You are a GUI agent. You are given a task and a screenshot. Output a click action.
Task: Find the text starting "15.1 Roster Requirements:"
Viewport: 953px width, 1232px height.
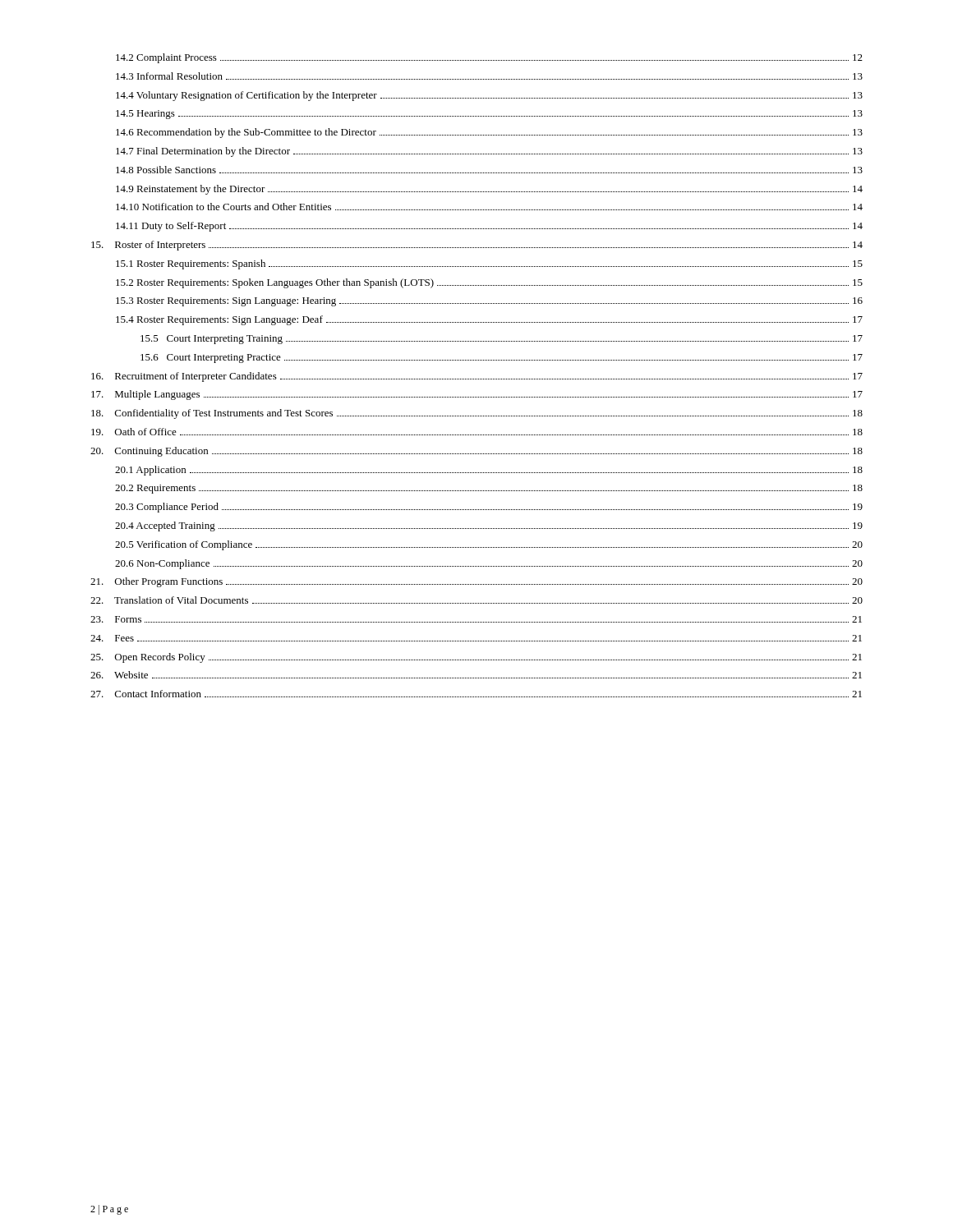[x=489, y=264]
